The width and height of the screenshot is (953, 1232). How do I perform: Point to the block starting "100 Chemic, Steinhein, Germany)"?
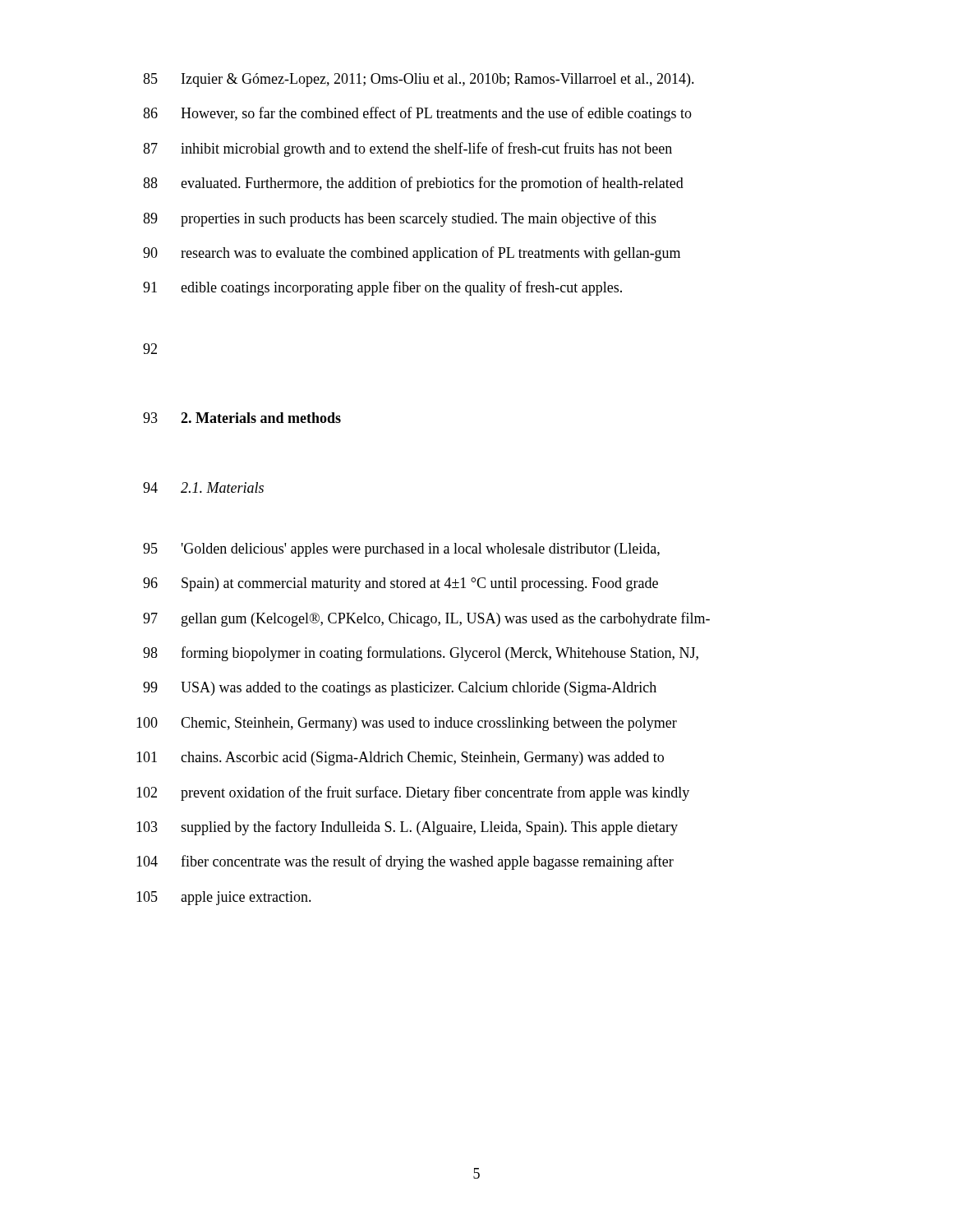(x=476, y=723)
